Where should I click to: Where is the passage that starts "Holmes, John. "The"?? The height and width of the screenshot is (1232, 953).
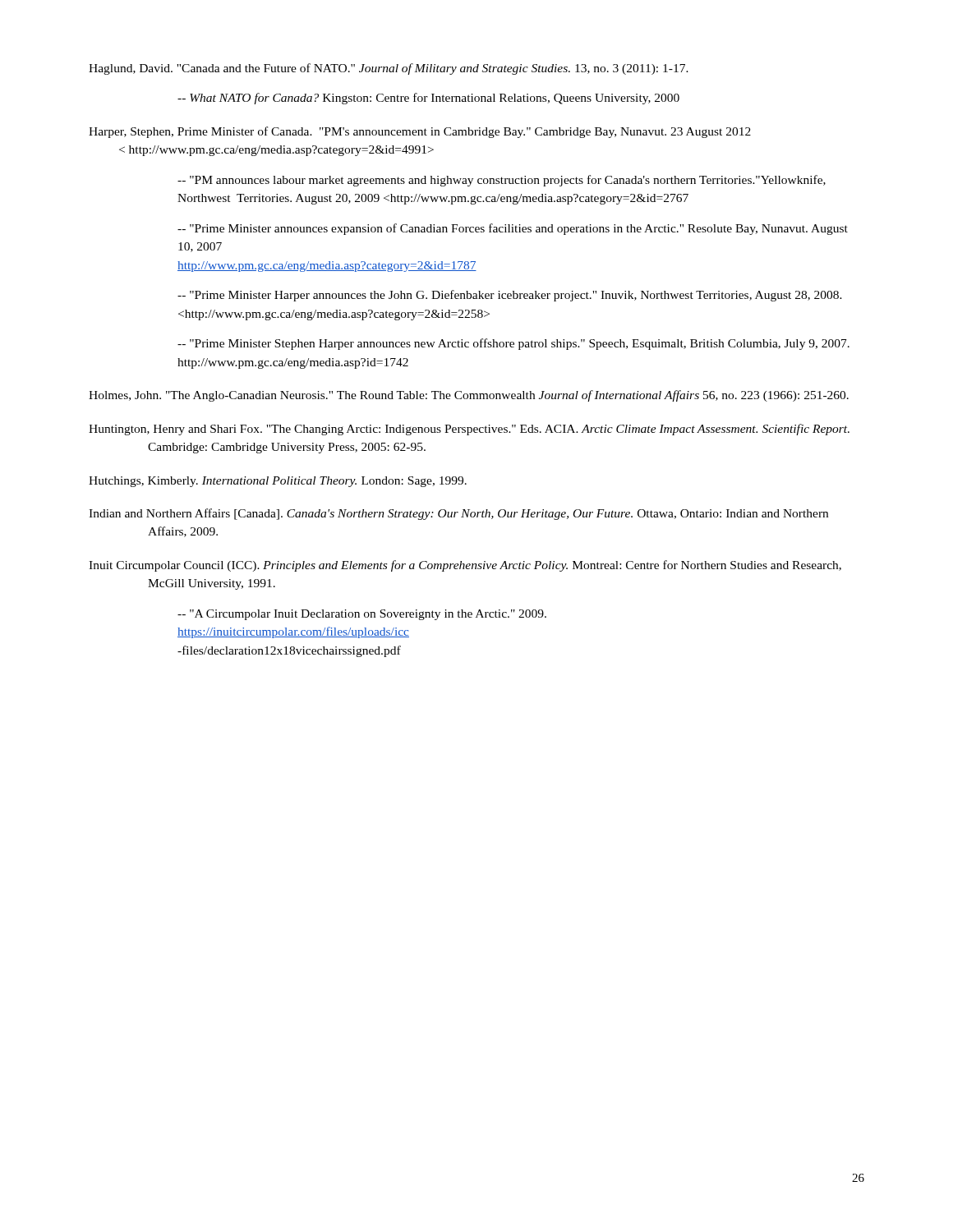469,395
